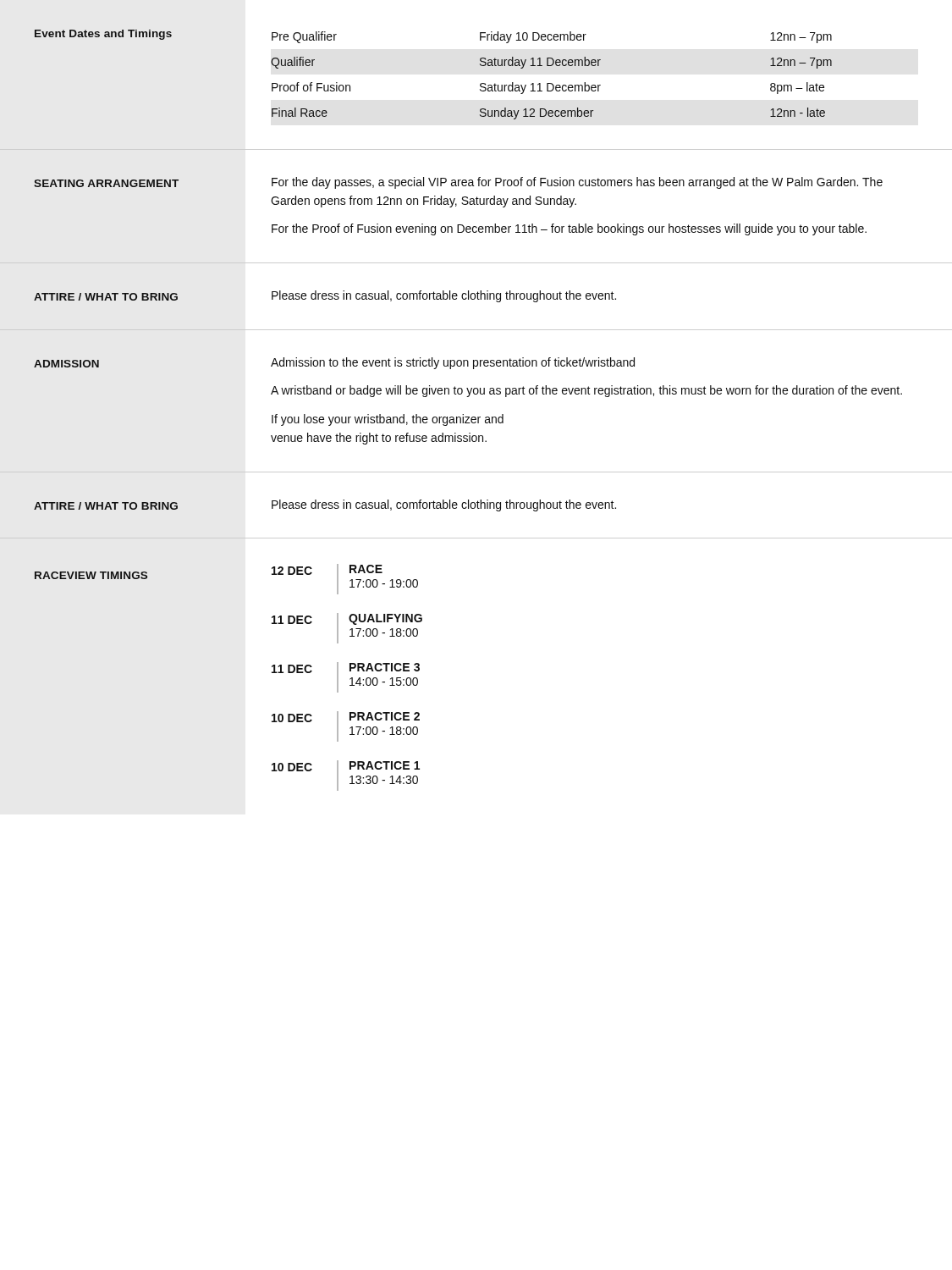952x1270 pixels.
Task: Point to the block beginning "10 DEC PRACTICE 1 13:30"
Action: [x=346, y=775]
